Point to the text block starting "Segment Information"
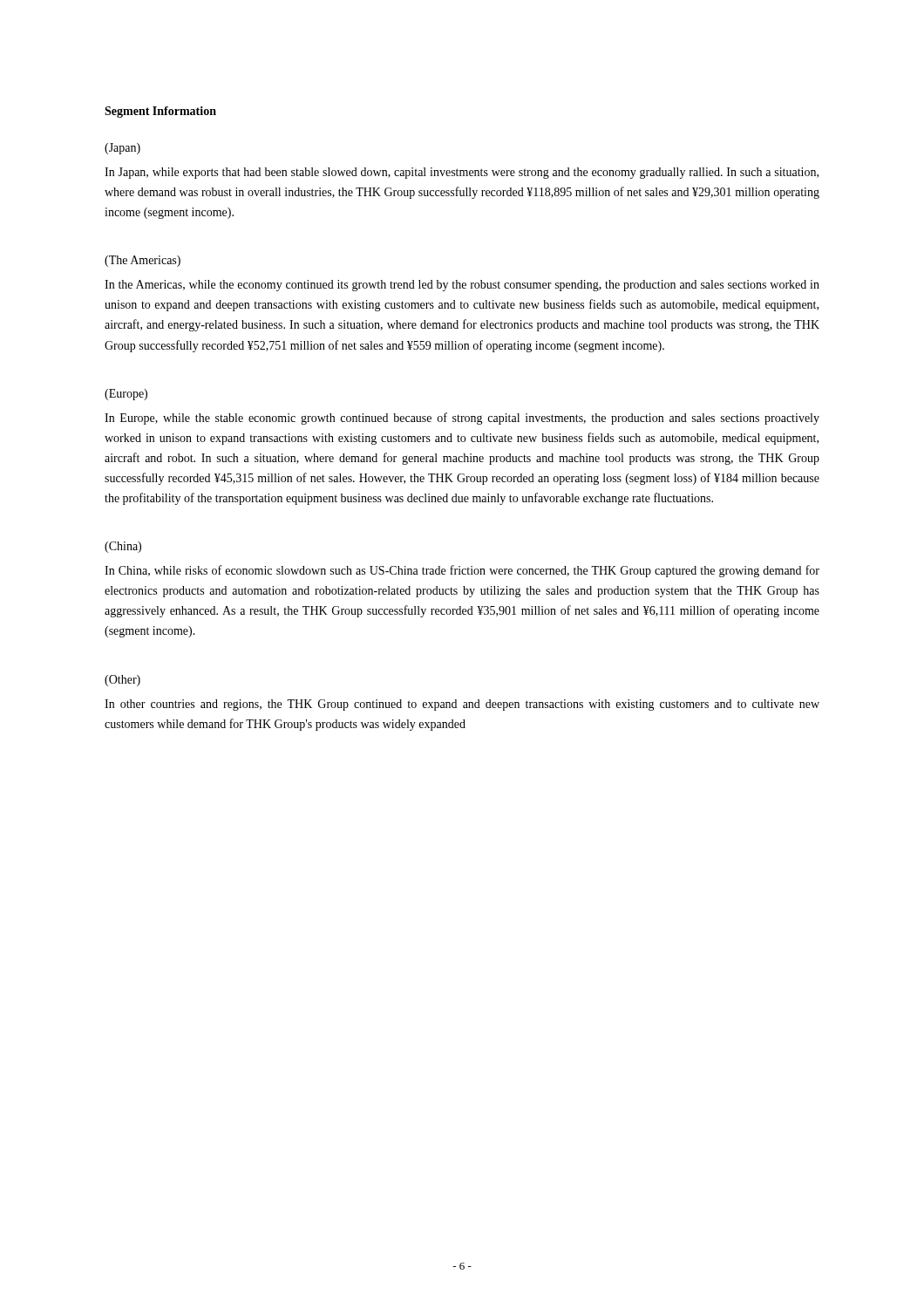The height and width of the screenshot is (1308, 924). click(x=160, y=111)
